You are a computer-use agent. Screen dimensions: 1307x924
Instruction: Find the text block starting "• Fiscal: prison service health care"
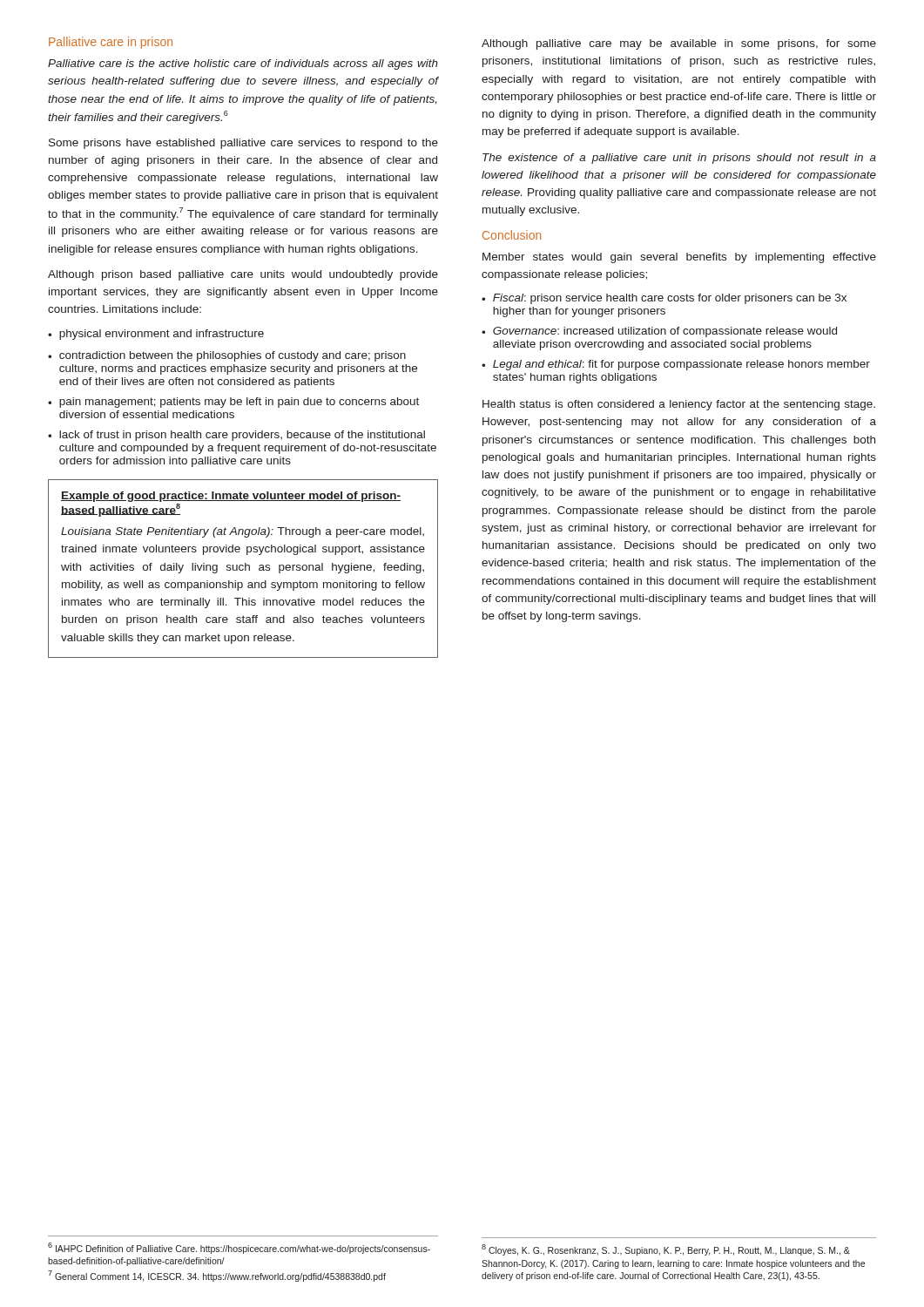coord(679,304)
